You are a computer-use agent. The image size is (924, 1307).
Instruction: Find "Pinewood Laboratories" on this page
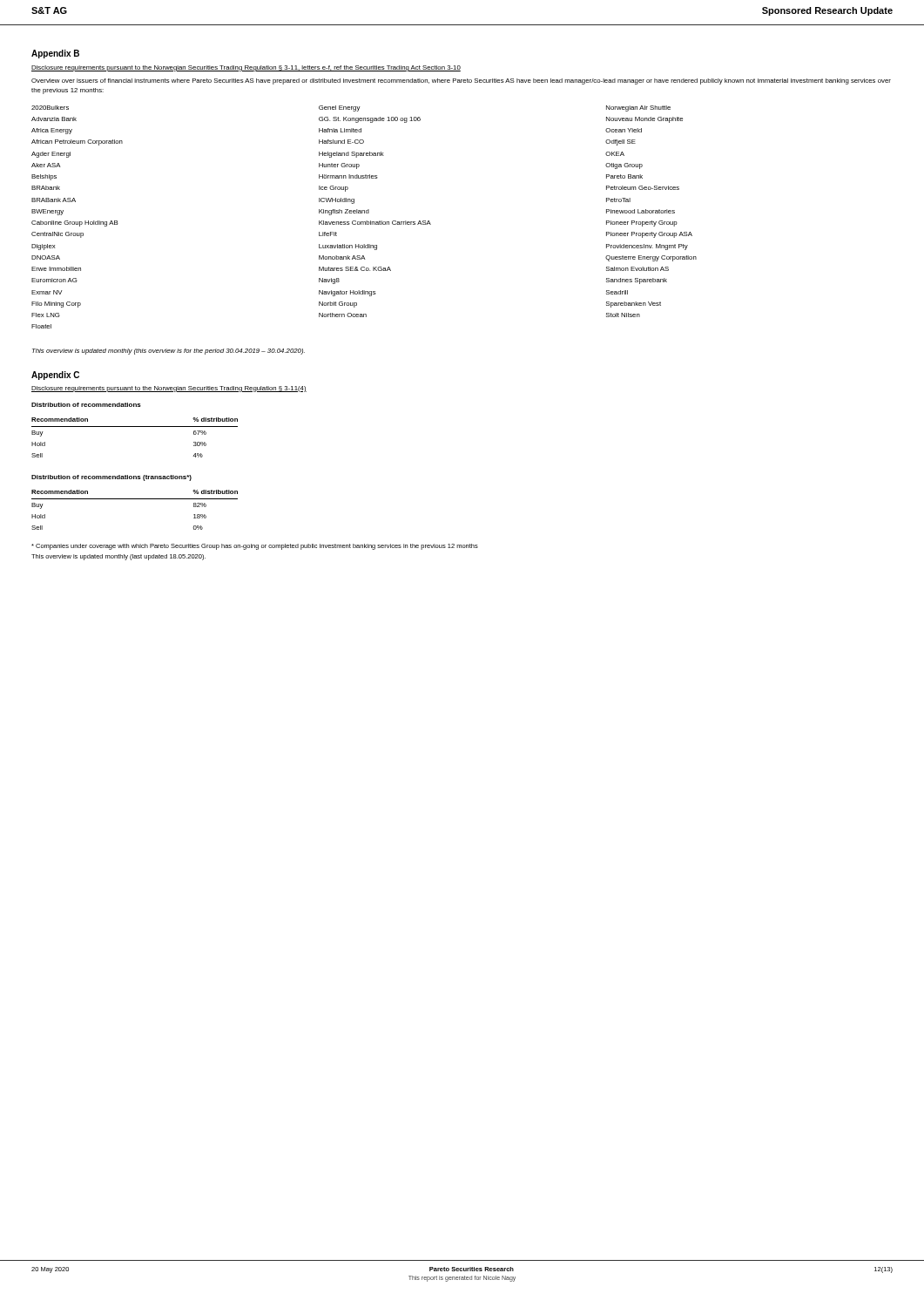[x=640, y=211]
